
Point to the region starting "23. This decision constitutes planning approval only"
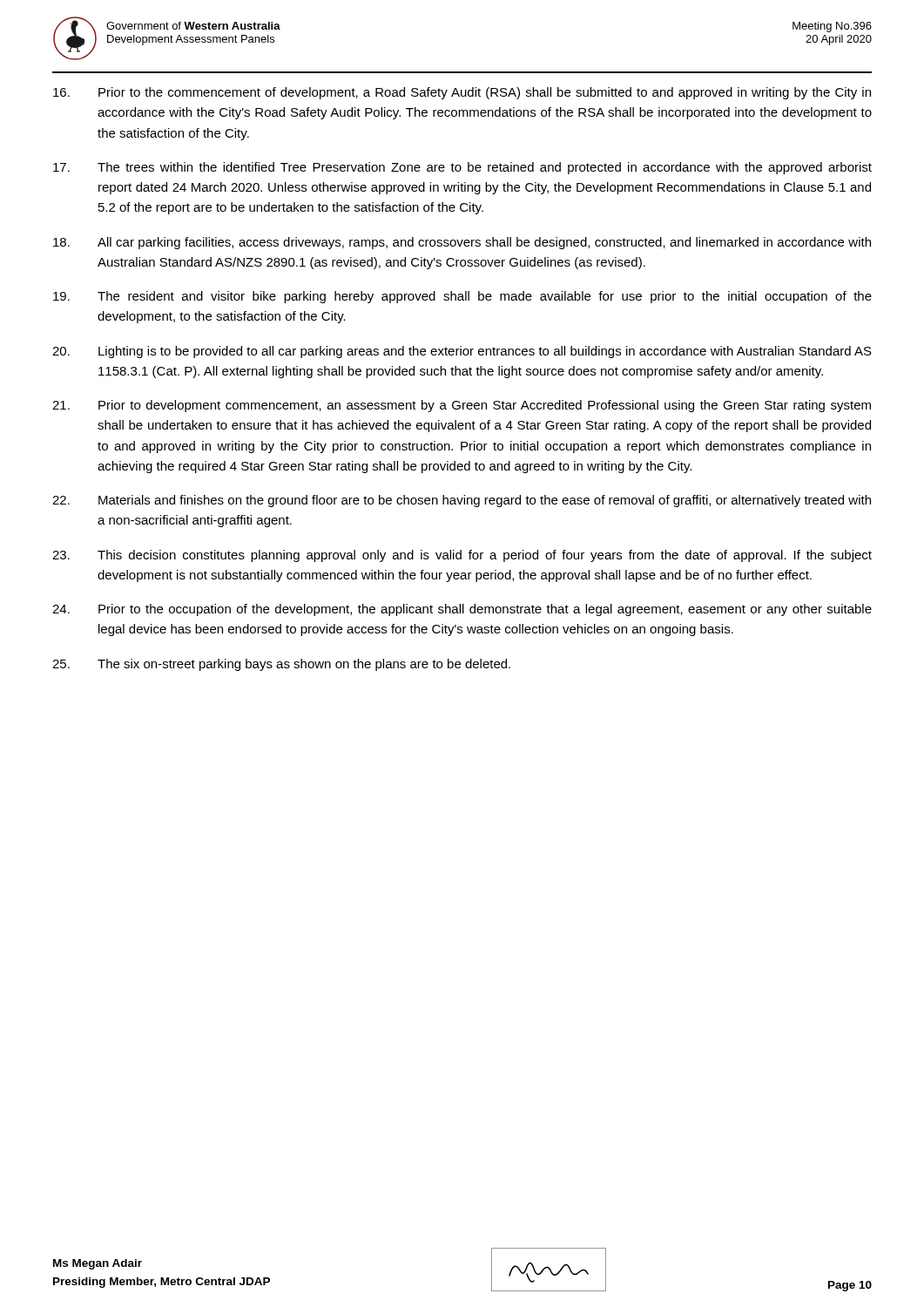click(x=462, y=564)
